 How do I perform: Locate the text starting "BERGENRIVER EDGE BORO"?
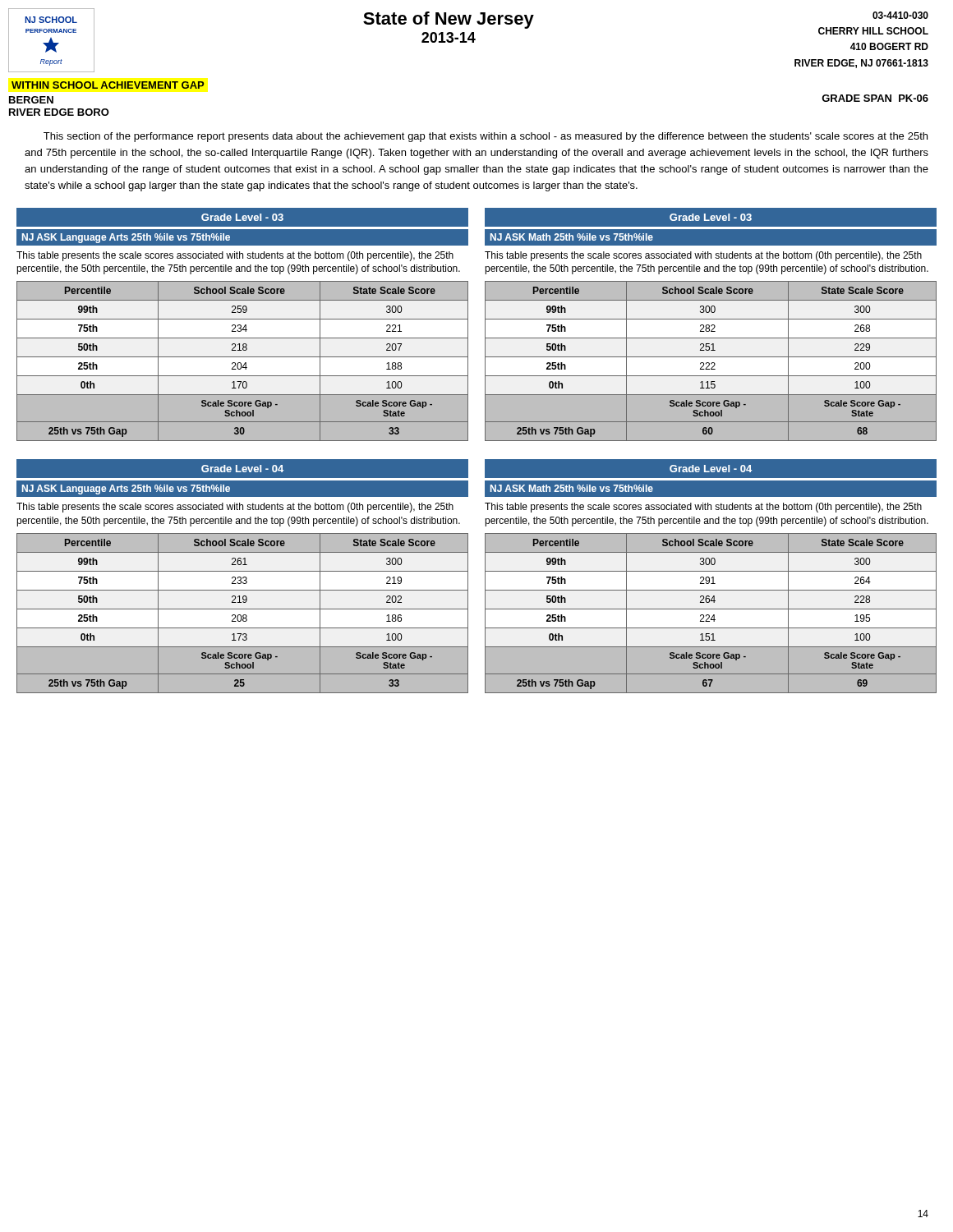click(59, 106)
